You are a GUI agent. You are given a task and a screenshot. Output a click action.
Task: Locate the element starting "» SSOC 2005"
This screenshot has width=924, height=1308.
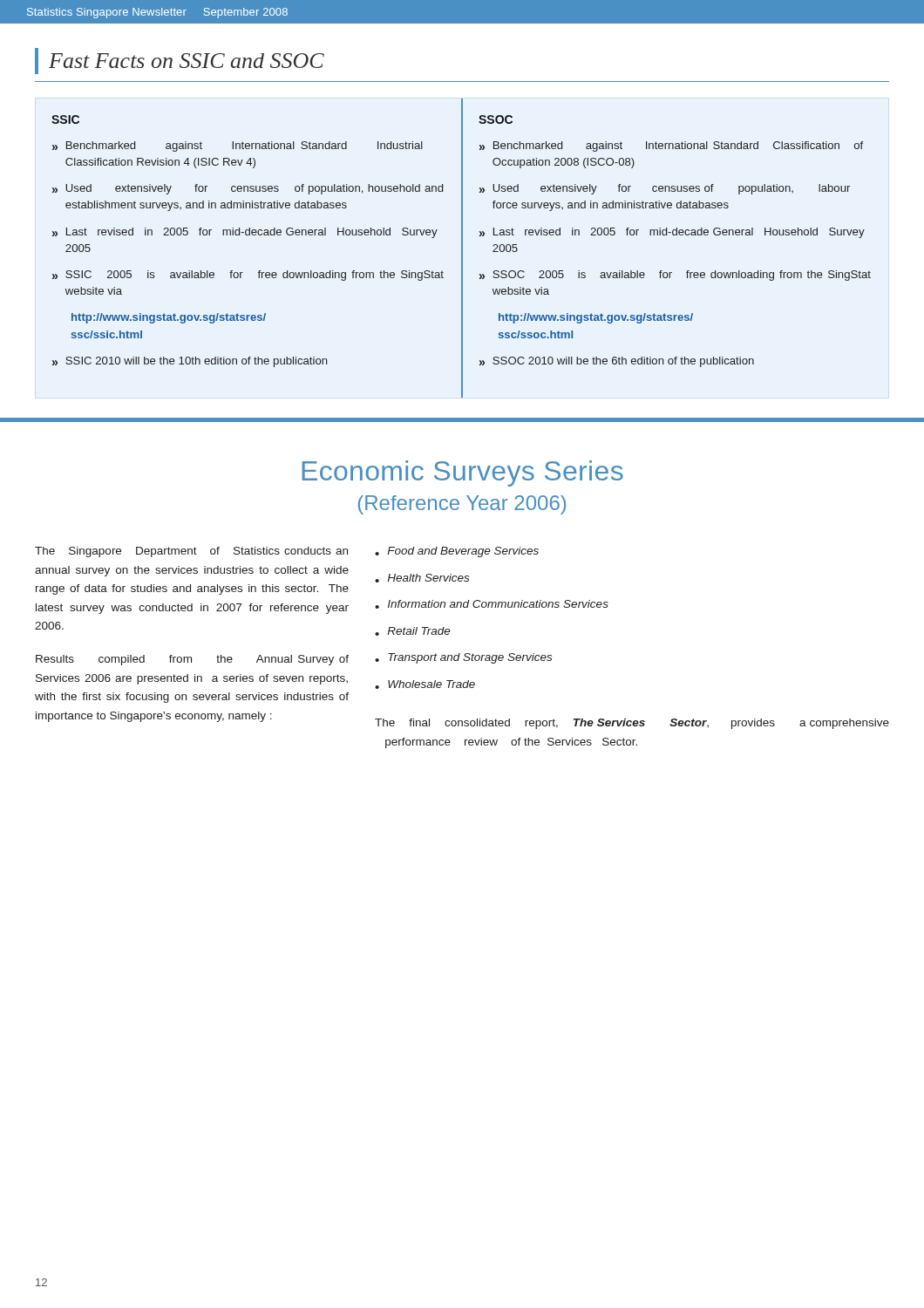(x=675, y=283)
